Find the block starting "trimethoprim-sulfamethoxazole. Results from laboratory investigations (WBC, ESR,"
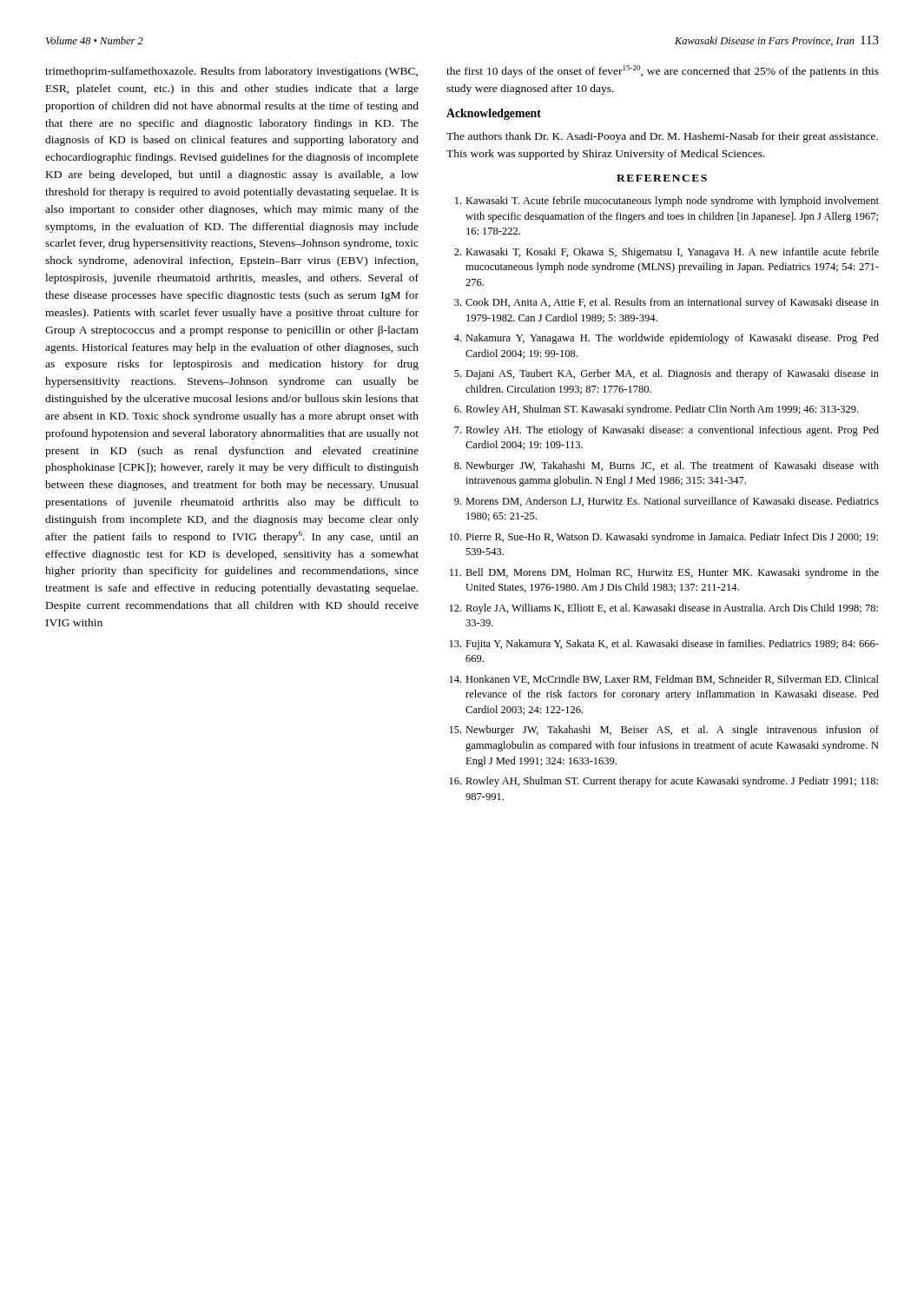The width and height of the screenshot is (924, 1303). pyautogui.click(x=232, y=347)
